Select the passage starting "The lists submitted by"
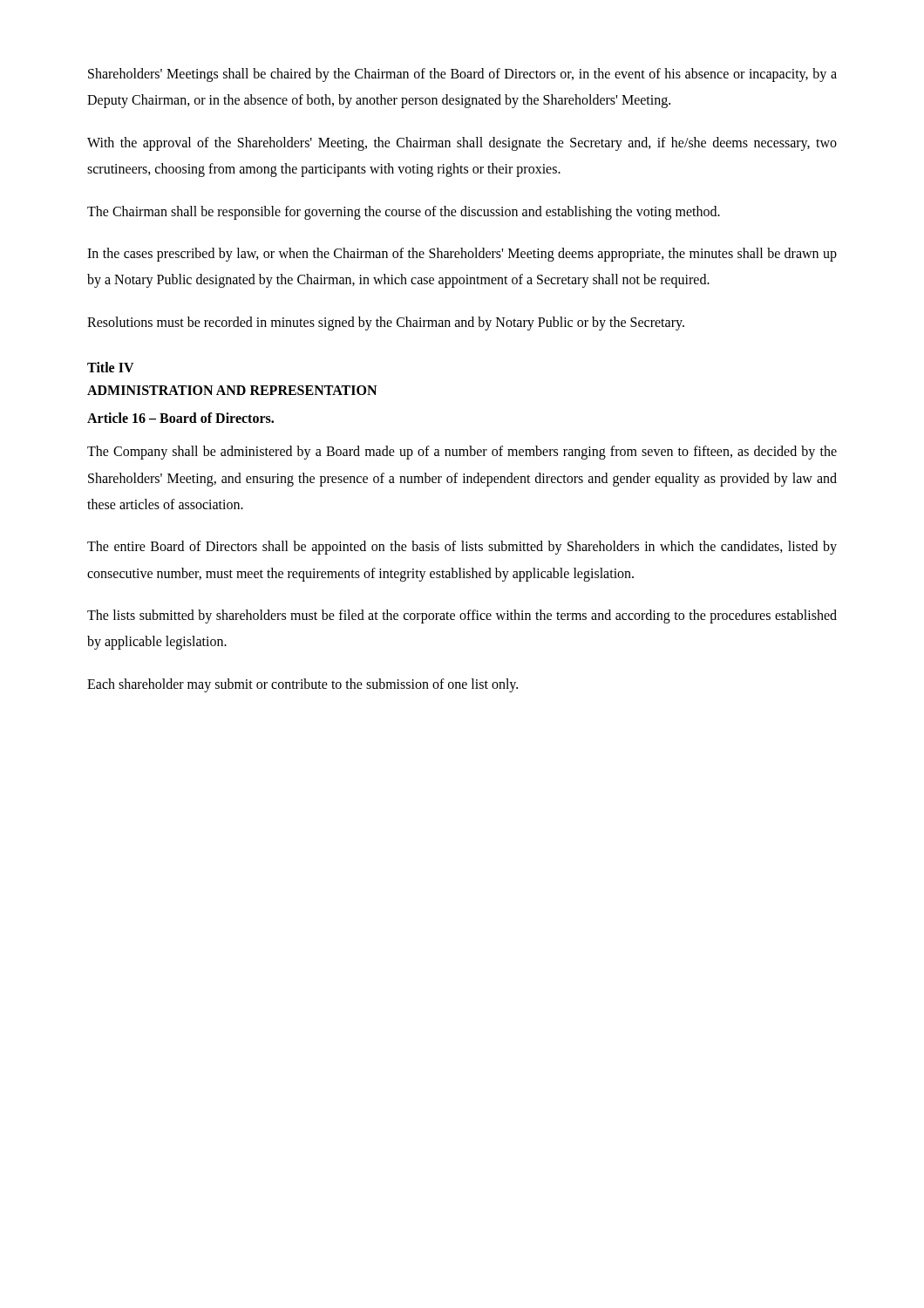The image size is (924, 1308). [462, 628]
